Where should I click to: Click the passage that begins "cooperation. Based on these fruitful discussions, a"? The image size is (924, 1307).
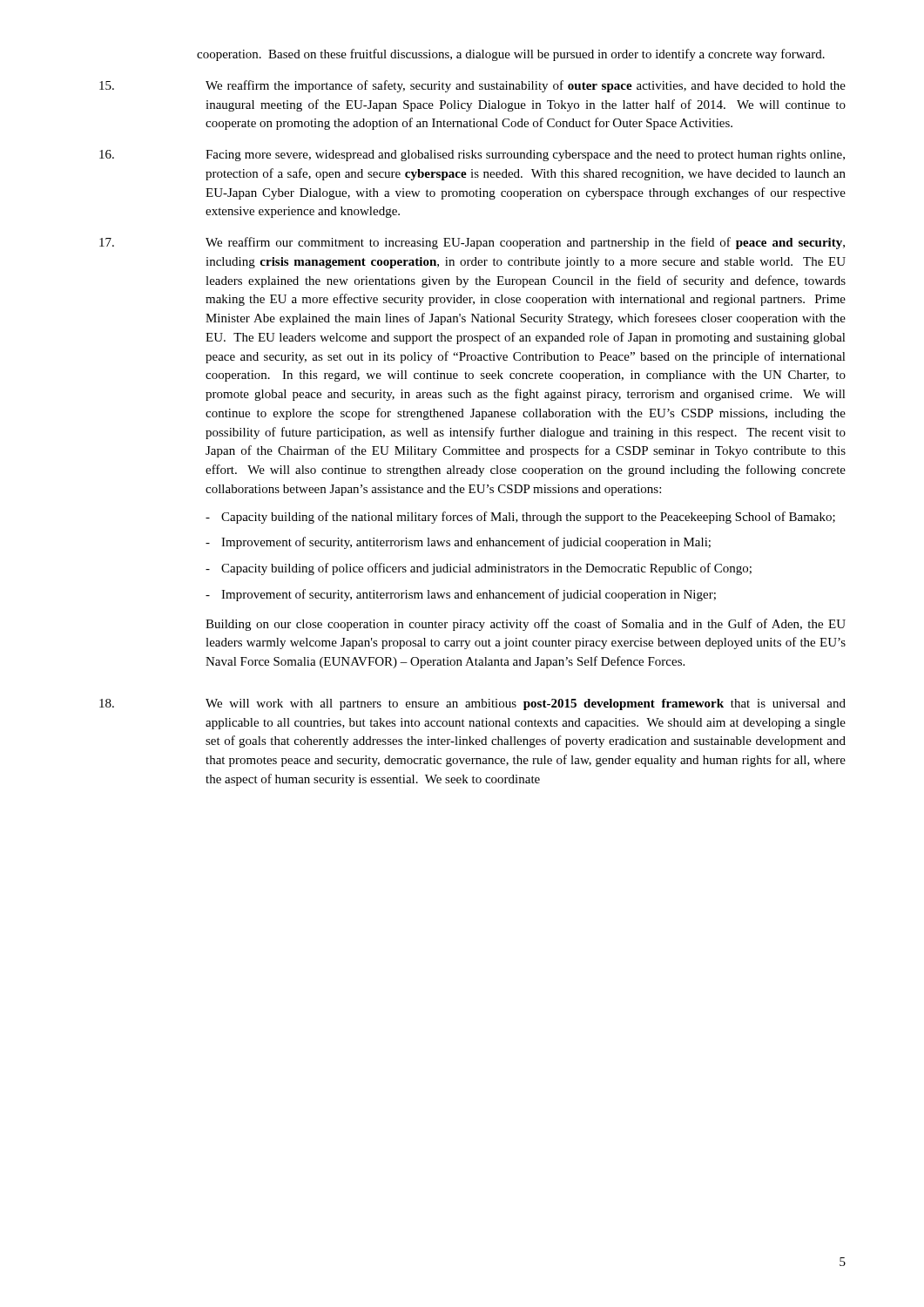coord(511,54)
